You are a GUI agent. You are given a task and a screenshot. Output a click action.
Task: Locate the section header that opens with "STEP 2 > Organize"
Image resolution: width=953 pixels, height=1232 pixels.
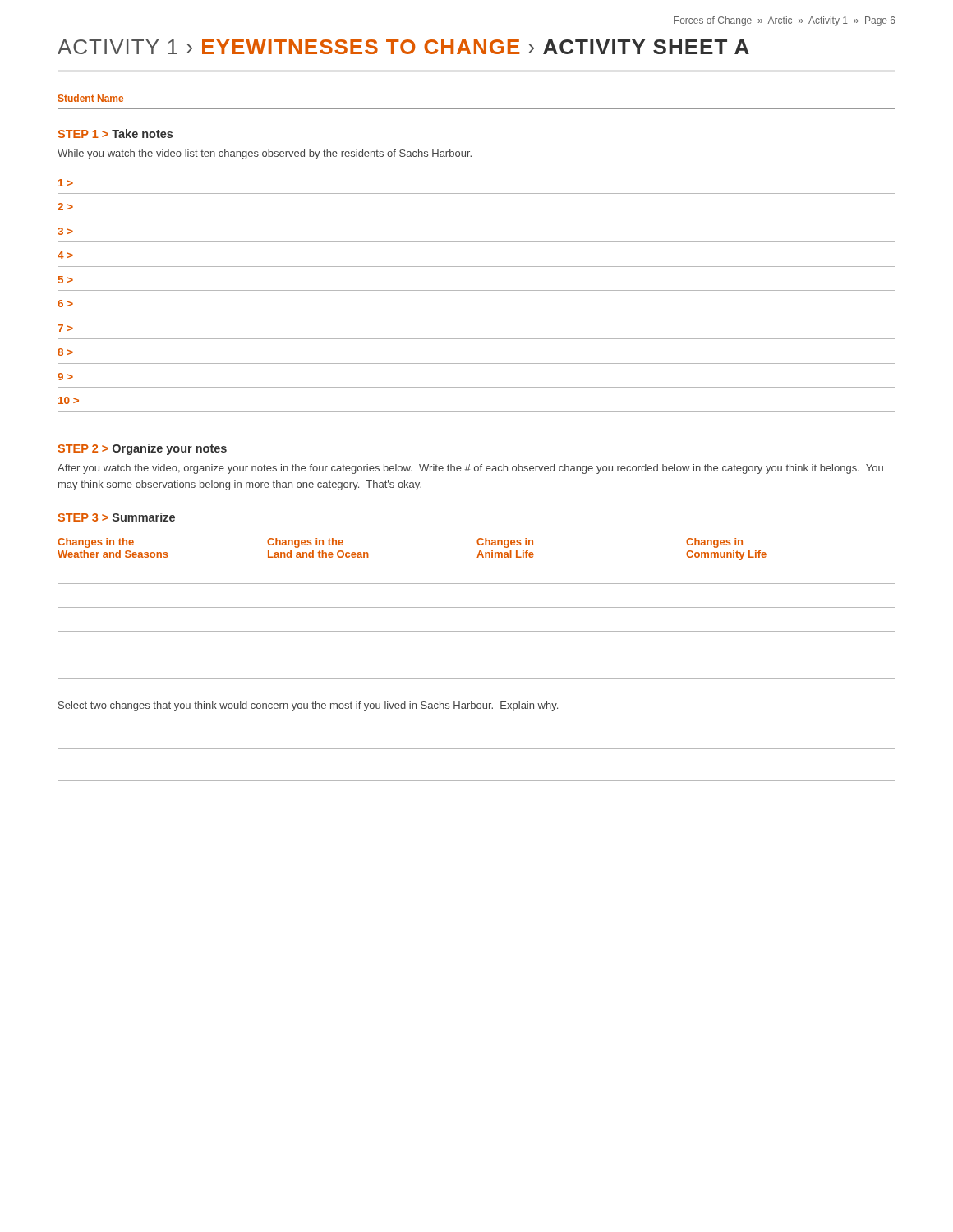(x=142, y=448)
